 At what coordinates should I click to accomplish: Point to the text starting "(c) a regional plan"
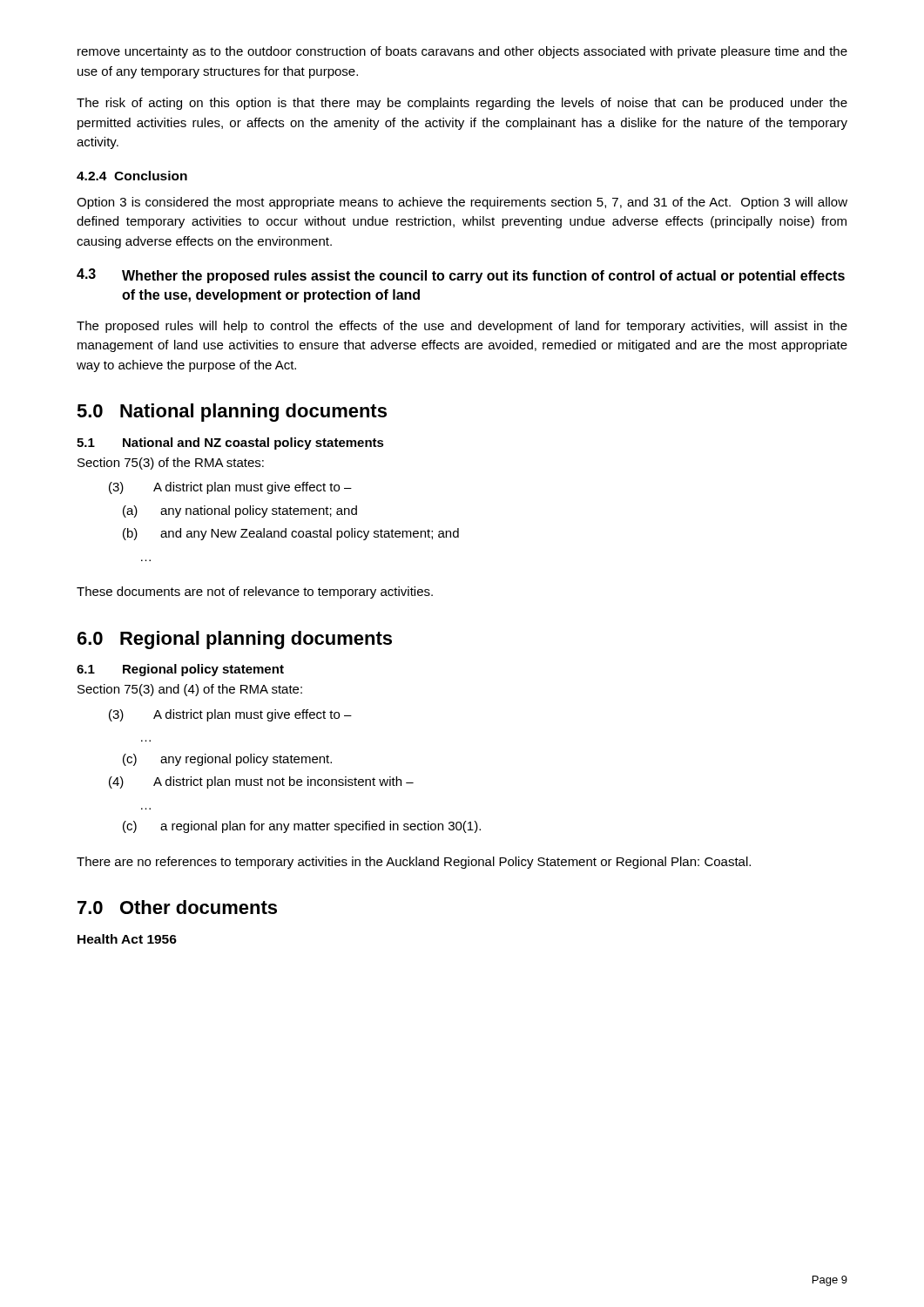coord(462,827)
